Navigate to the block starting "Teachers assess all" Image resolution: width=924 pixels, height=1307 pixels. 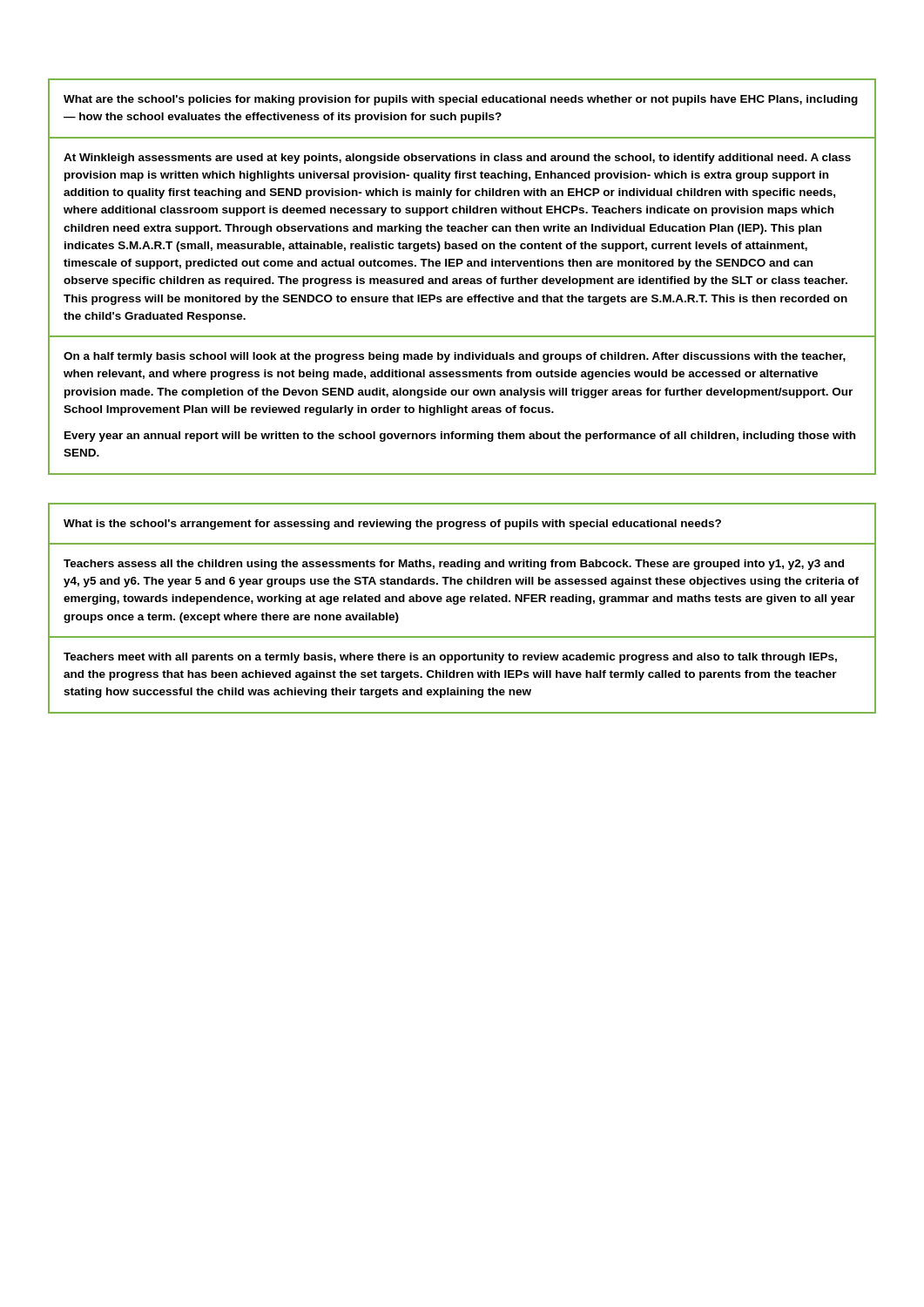[x=462, y=590]
